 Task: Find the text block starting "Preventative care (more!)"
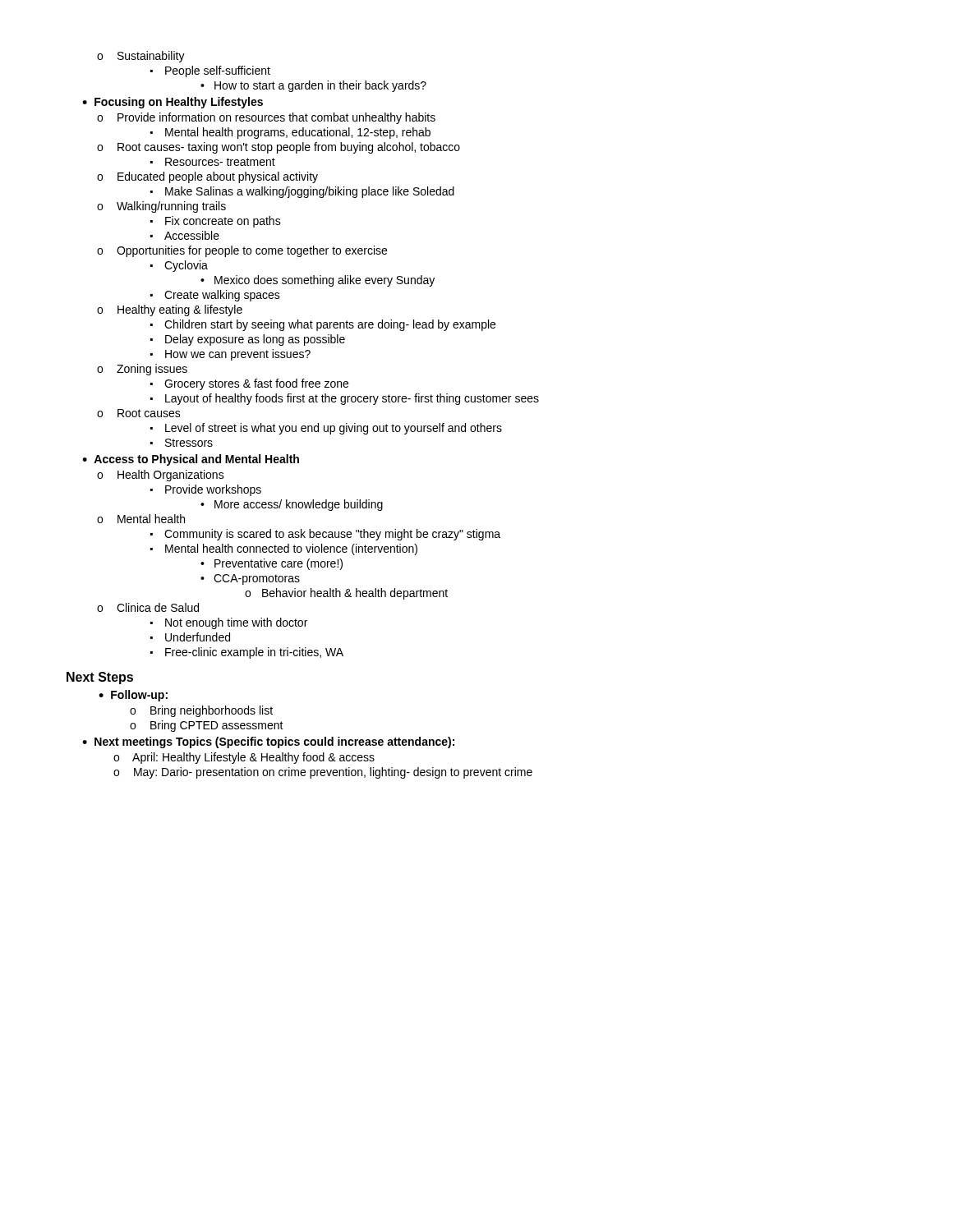click(x=279, y=564)
